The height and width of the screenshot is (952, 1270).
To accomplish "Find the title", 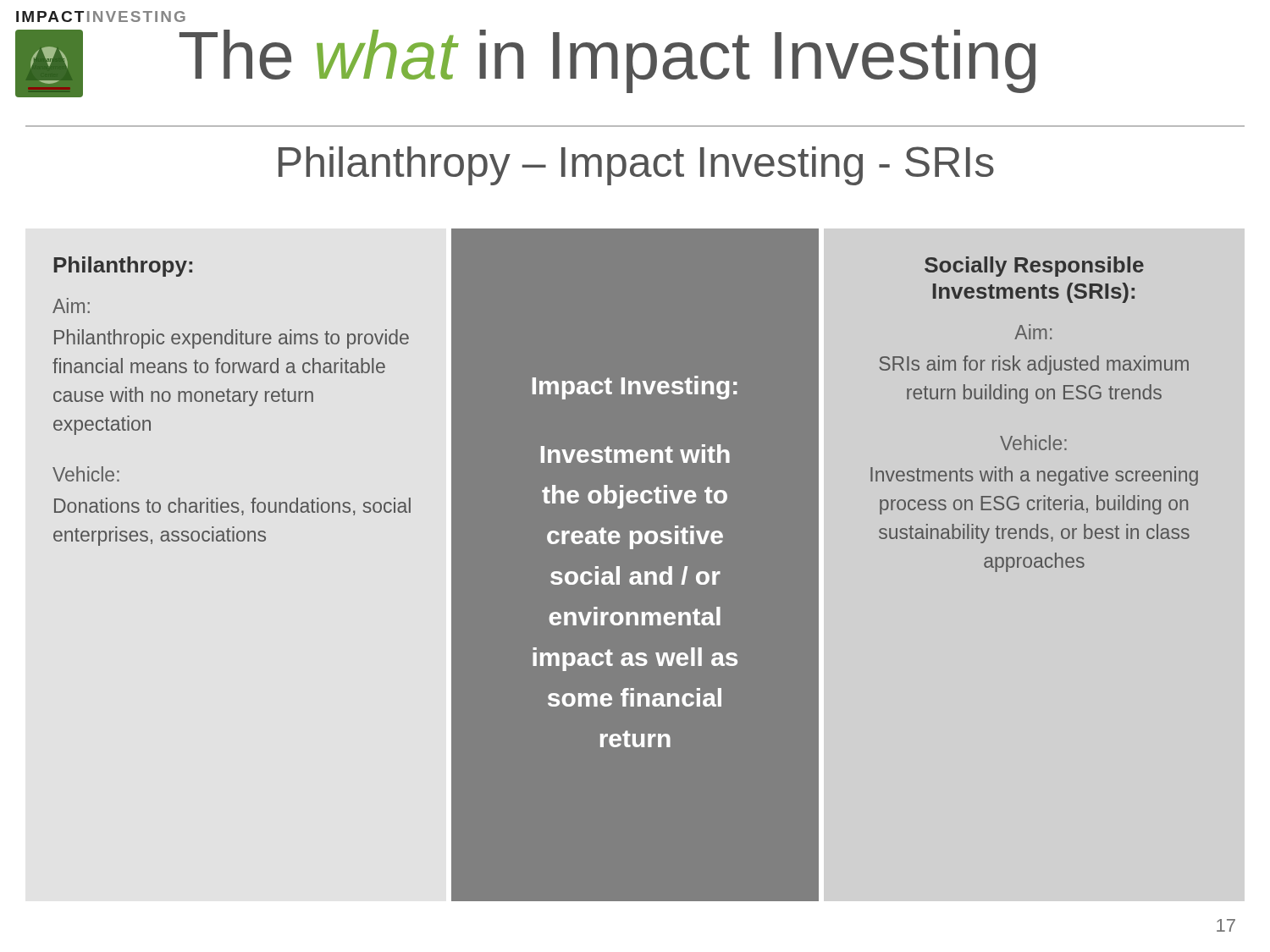I will click(x=609, y=56).
